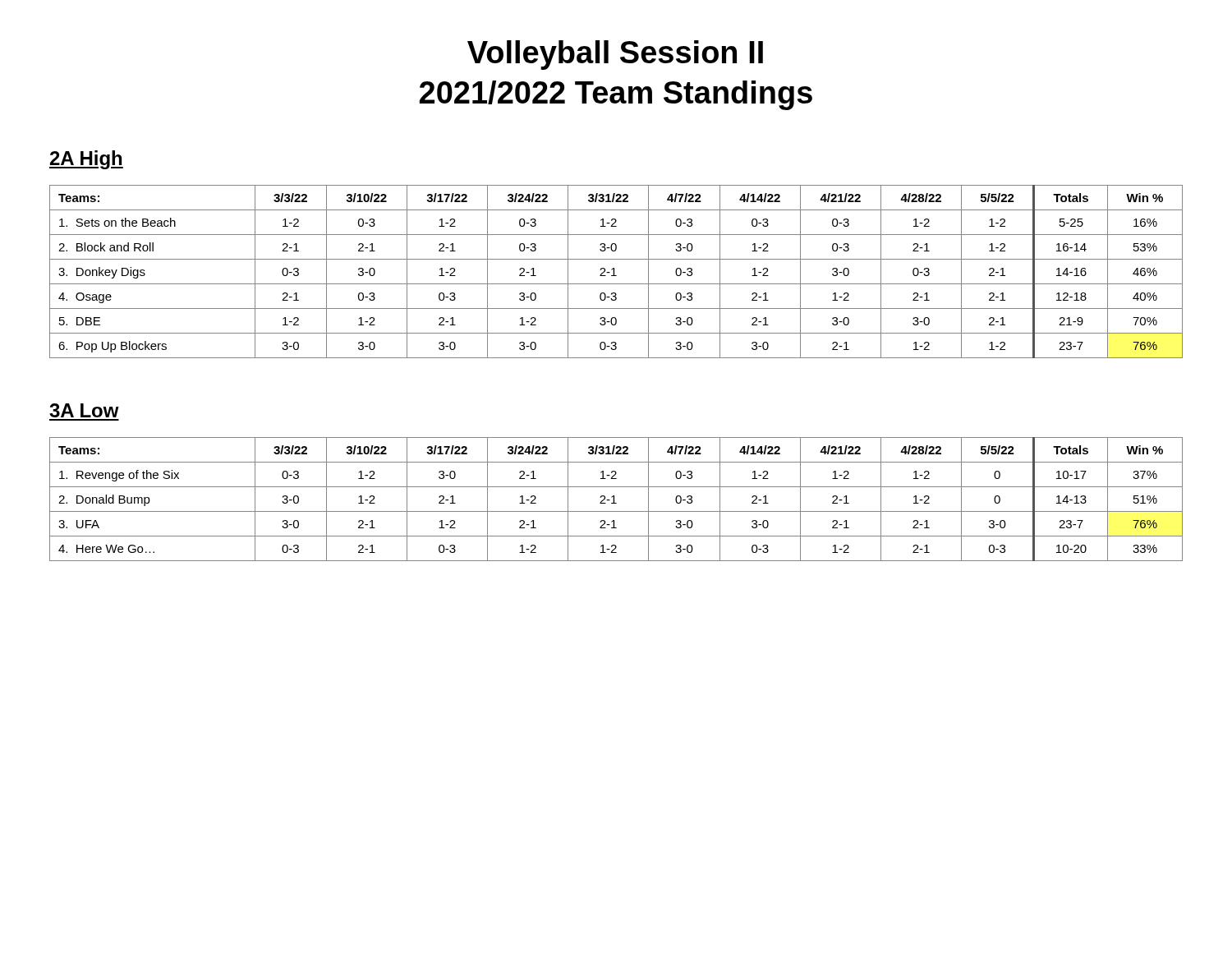Where does it say "2A High"?

(x=86, y=158)
